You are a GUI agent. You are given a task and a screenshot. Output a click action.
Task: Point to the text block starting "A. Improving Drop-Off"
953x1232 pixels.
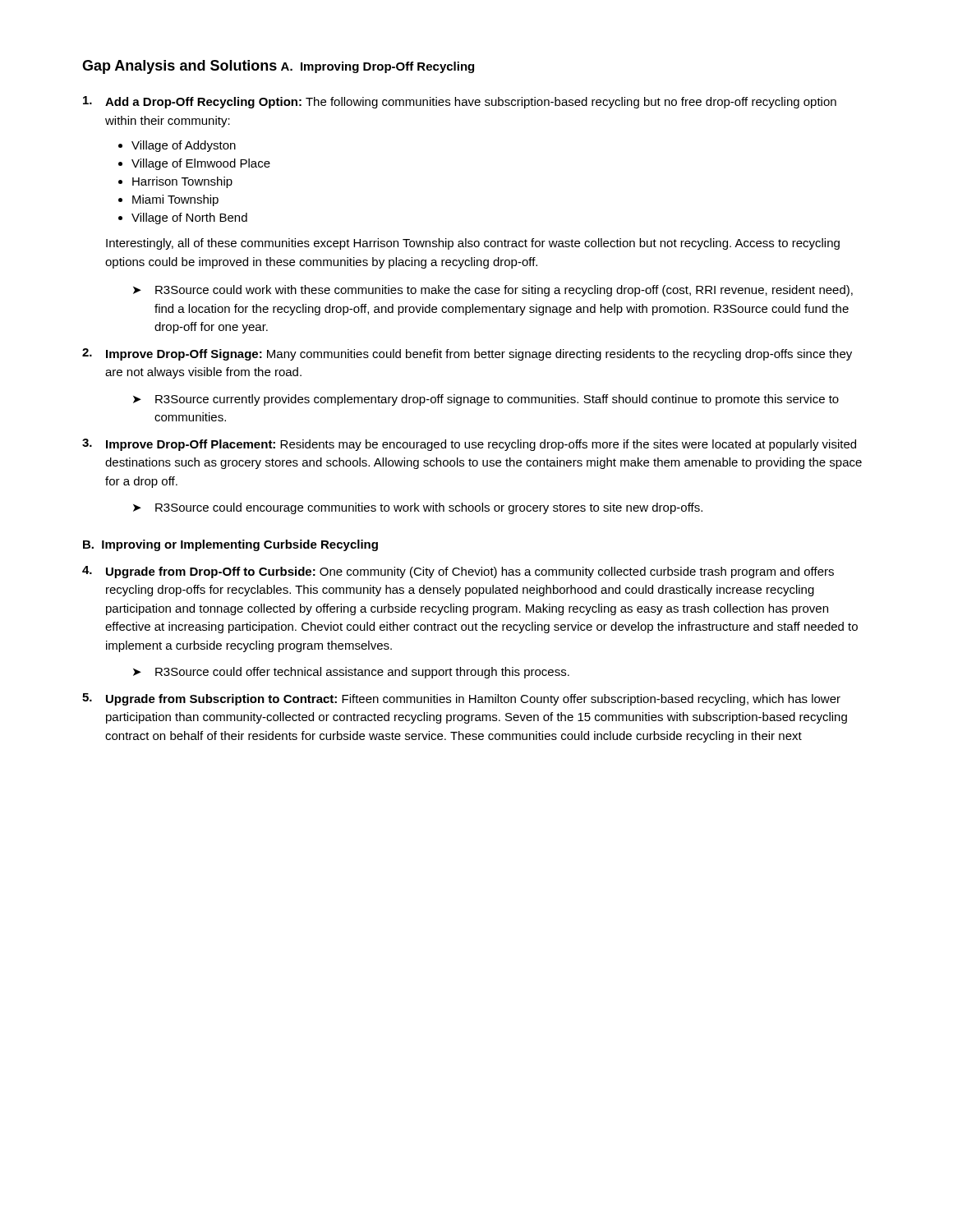(378, 66)
